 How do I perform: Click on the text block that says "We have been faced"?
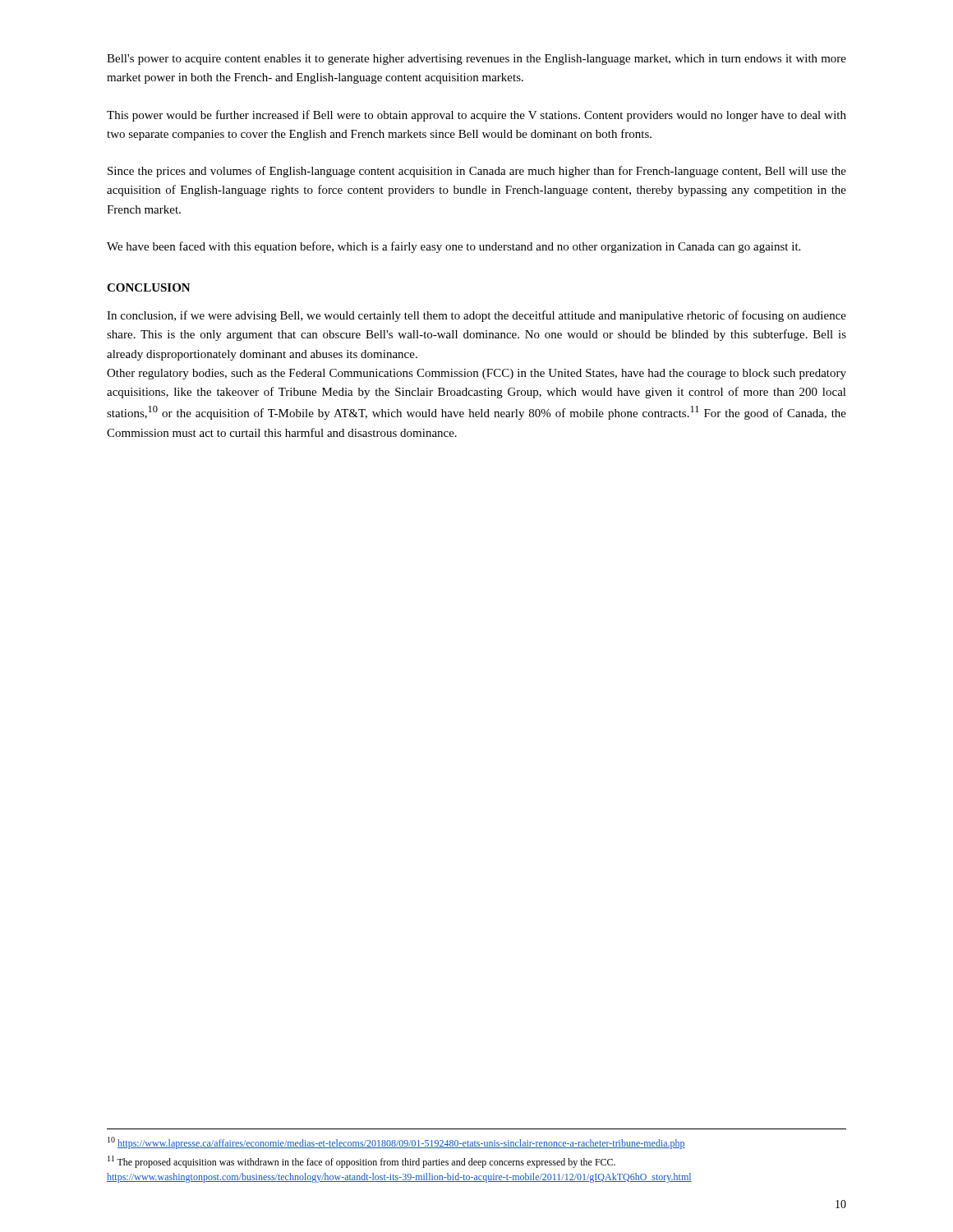(454, 246)
